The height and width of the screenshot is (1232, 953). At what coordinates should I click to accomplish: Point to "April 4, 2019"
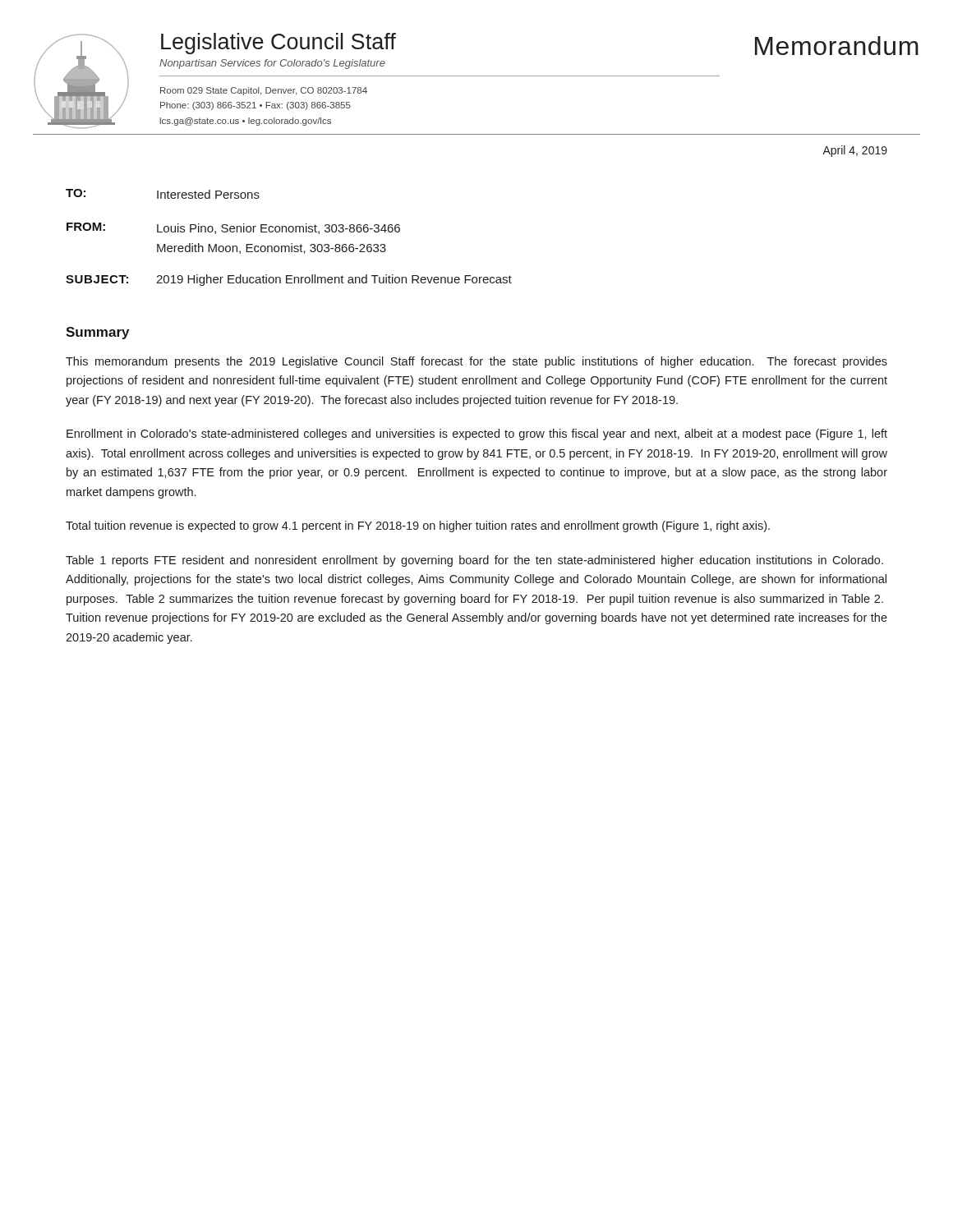855,150
